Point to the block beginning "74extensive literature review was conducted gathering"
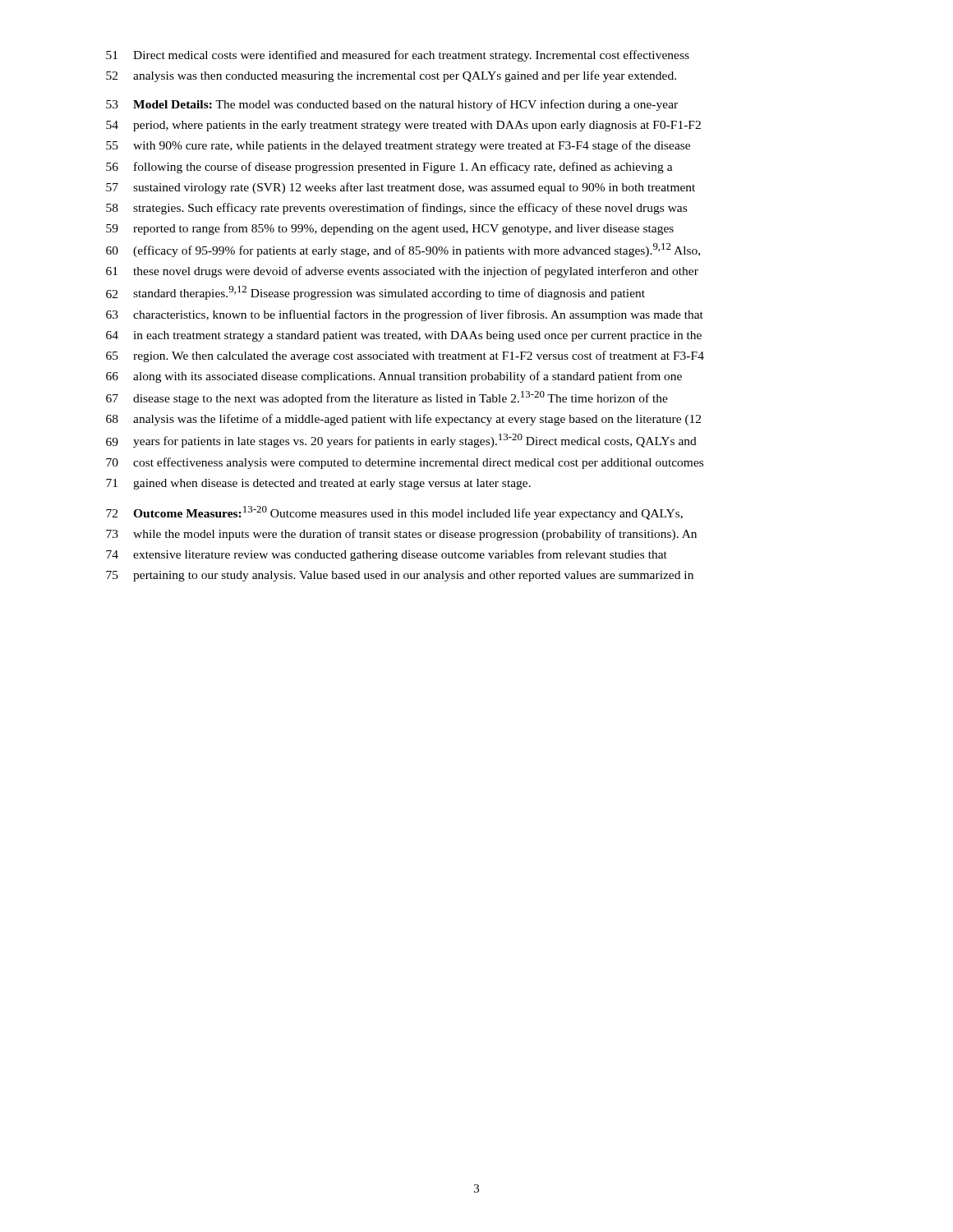The image size is (953, 1232). tap(476, 554)
